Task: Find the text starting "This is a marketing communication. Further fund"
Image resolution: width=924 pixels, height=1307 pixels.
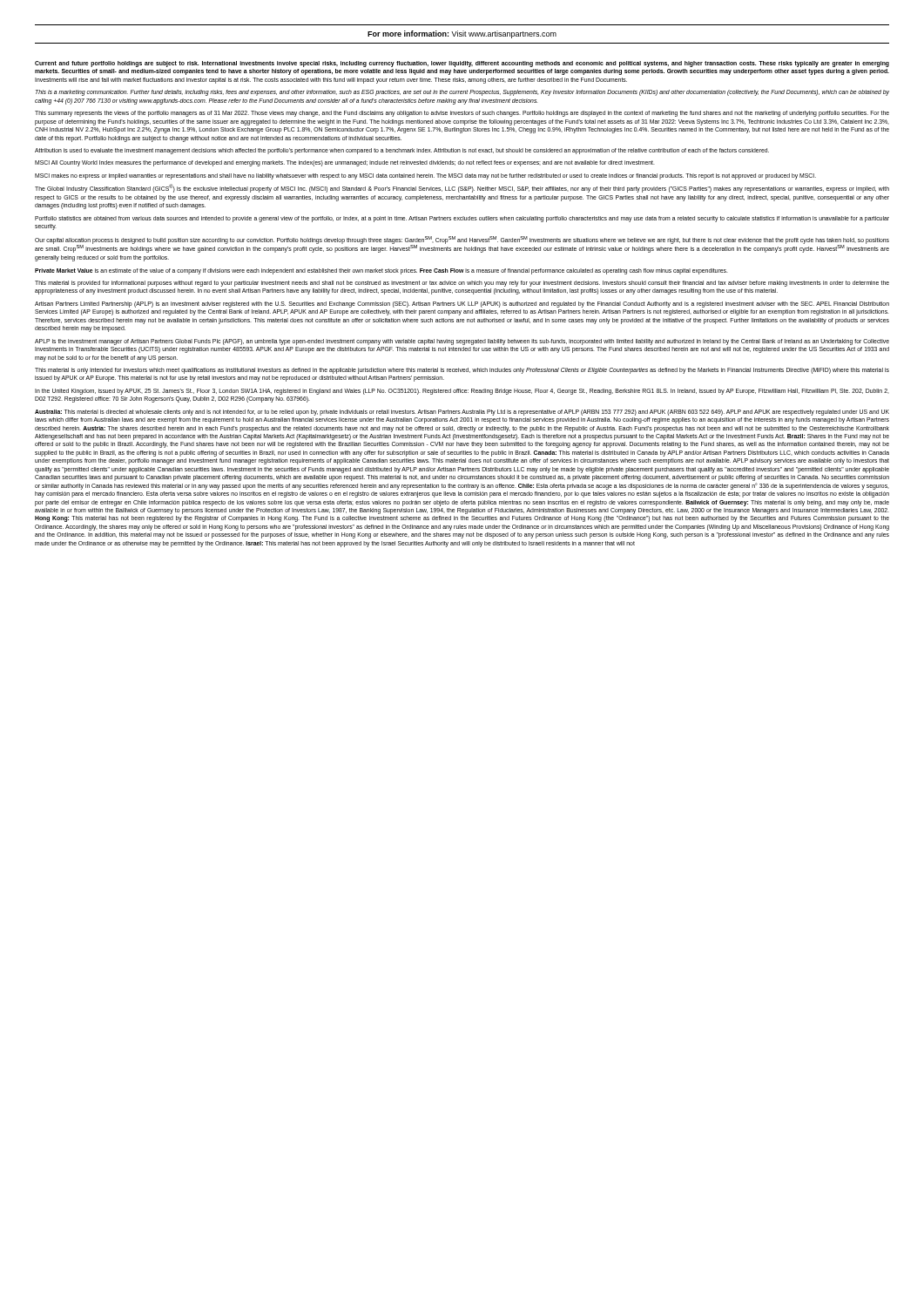Action: 462,96
